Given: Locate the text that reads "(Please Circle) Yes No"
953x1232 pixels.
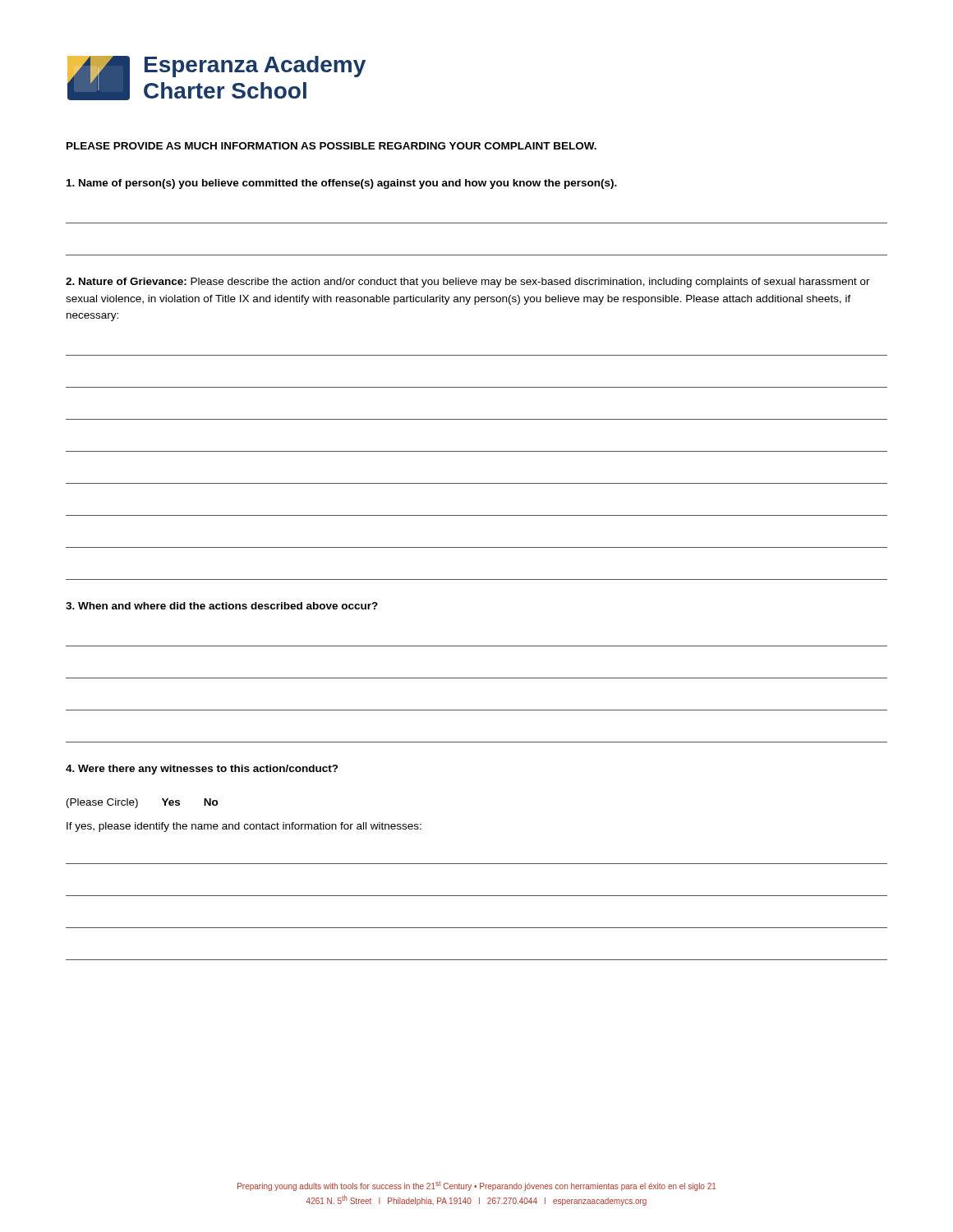Looking at the screenshot, I should [x=142, y=802].
